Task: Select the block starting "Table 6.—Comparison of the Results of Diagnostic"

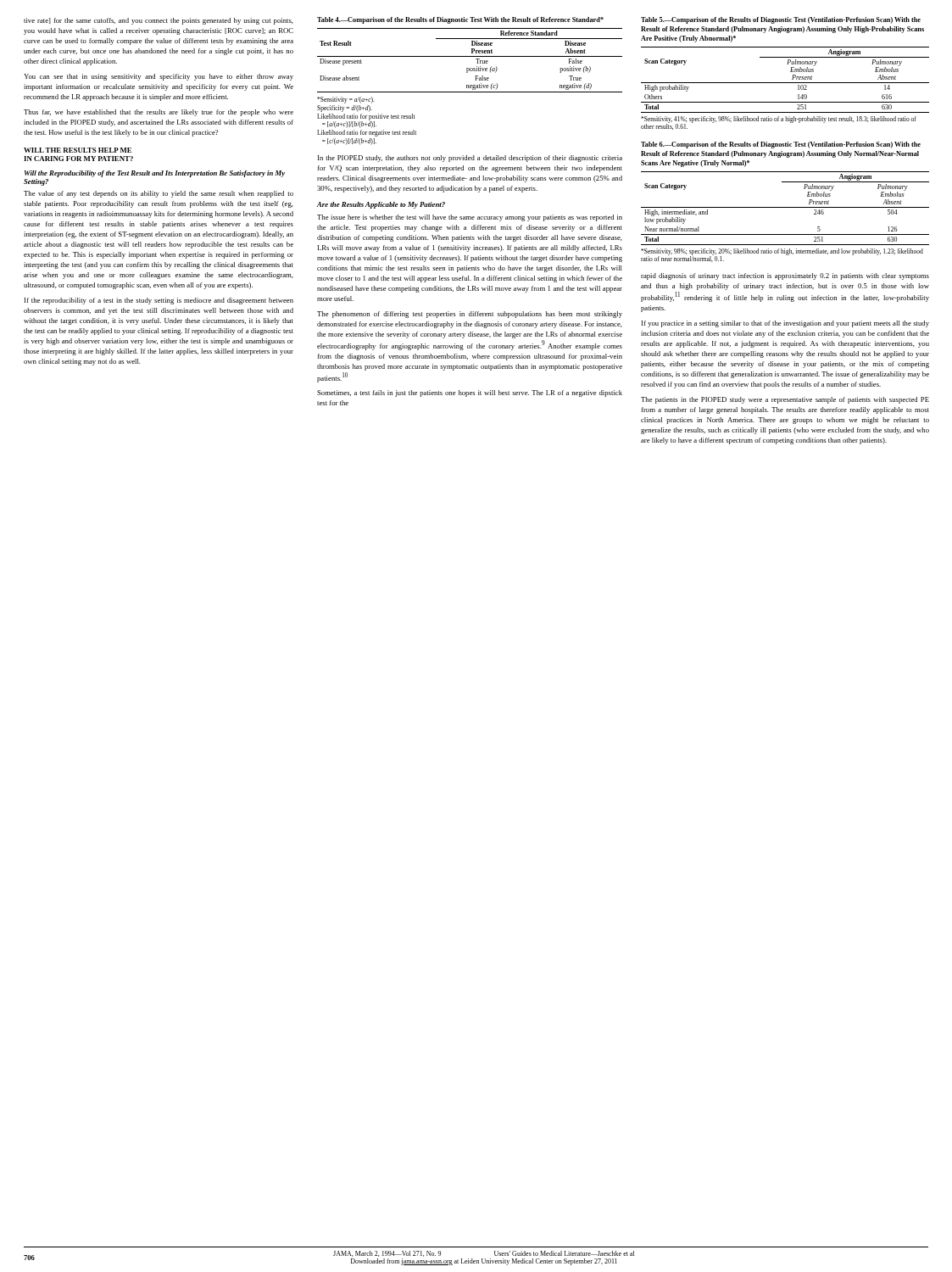Action: [781, 154]
